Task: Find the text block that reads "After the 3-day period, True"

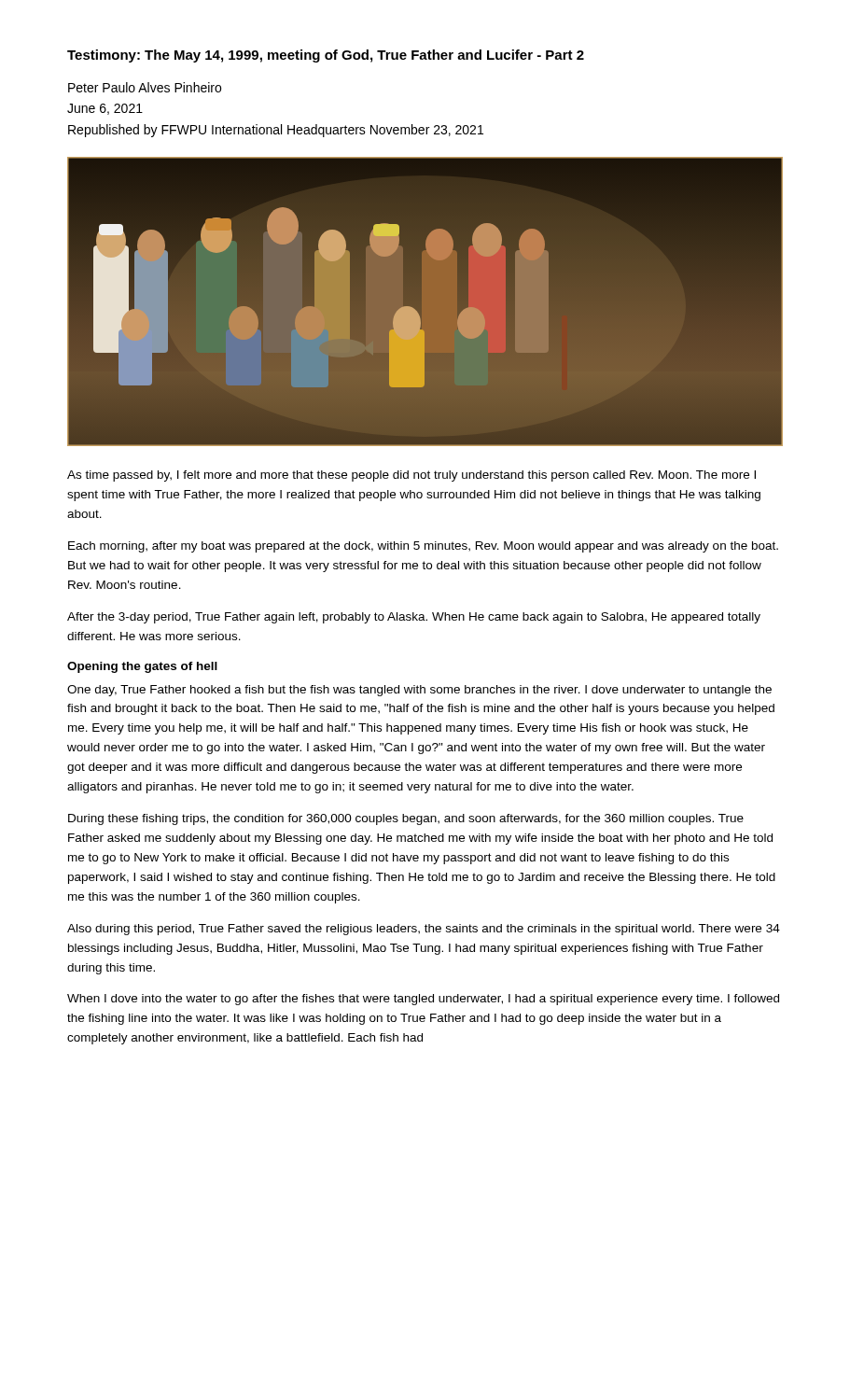Action: [x=414, y=626]
